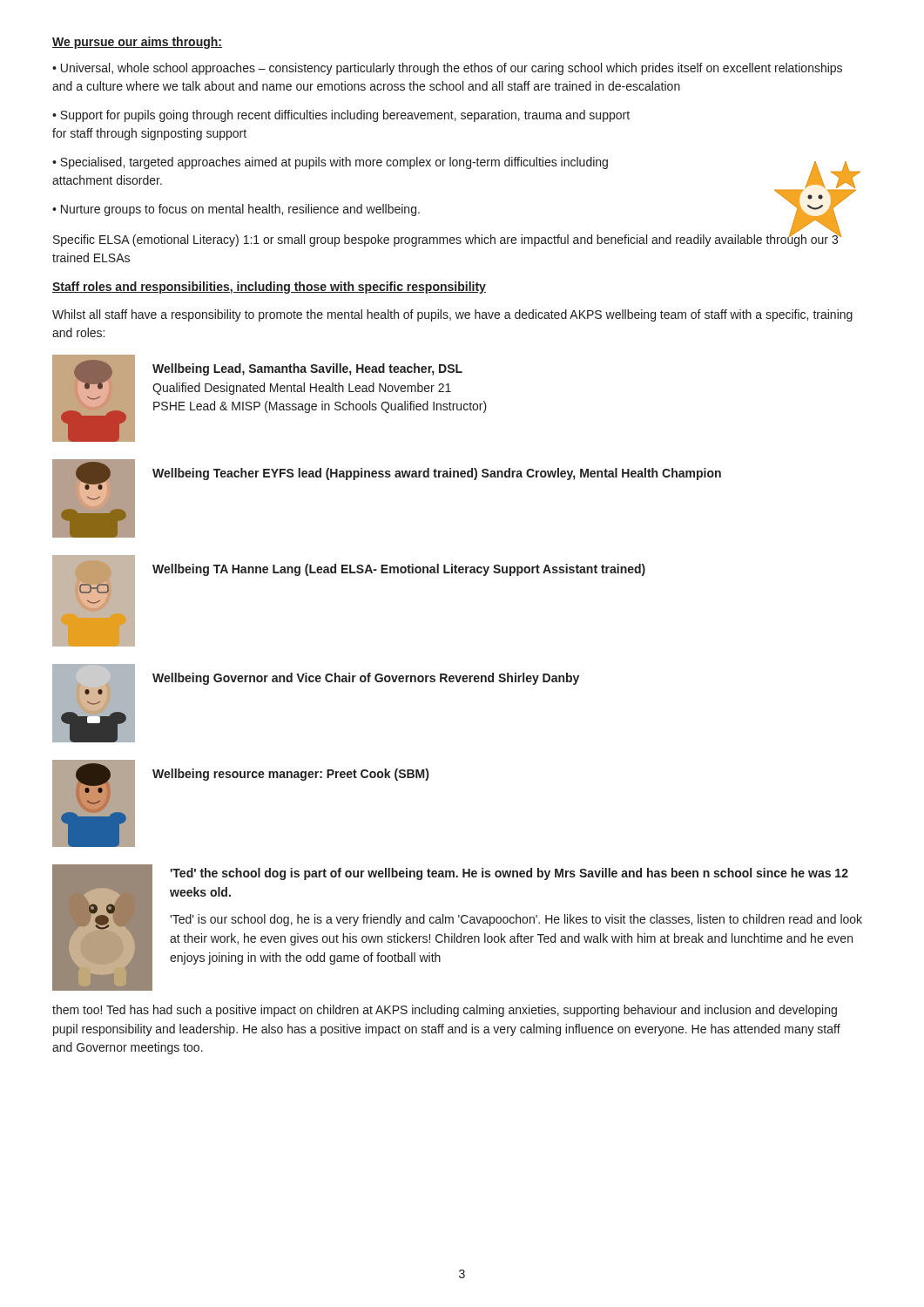The width and height of the screenshot is (924, 1307).
Task: Select the list item containing "• Nurture groups"
Action: (237, 210)
